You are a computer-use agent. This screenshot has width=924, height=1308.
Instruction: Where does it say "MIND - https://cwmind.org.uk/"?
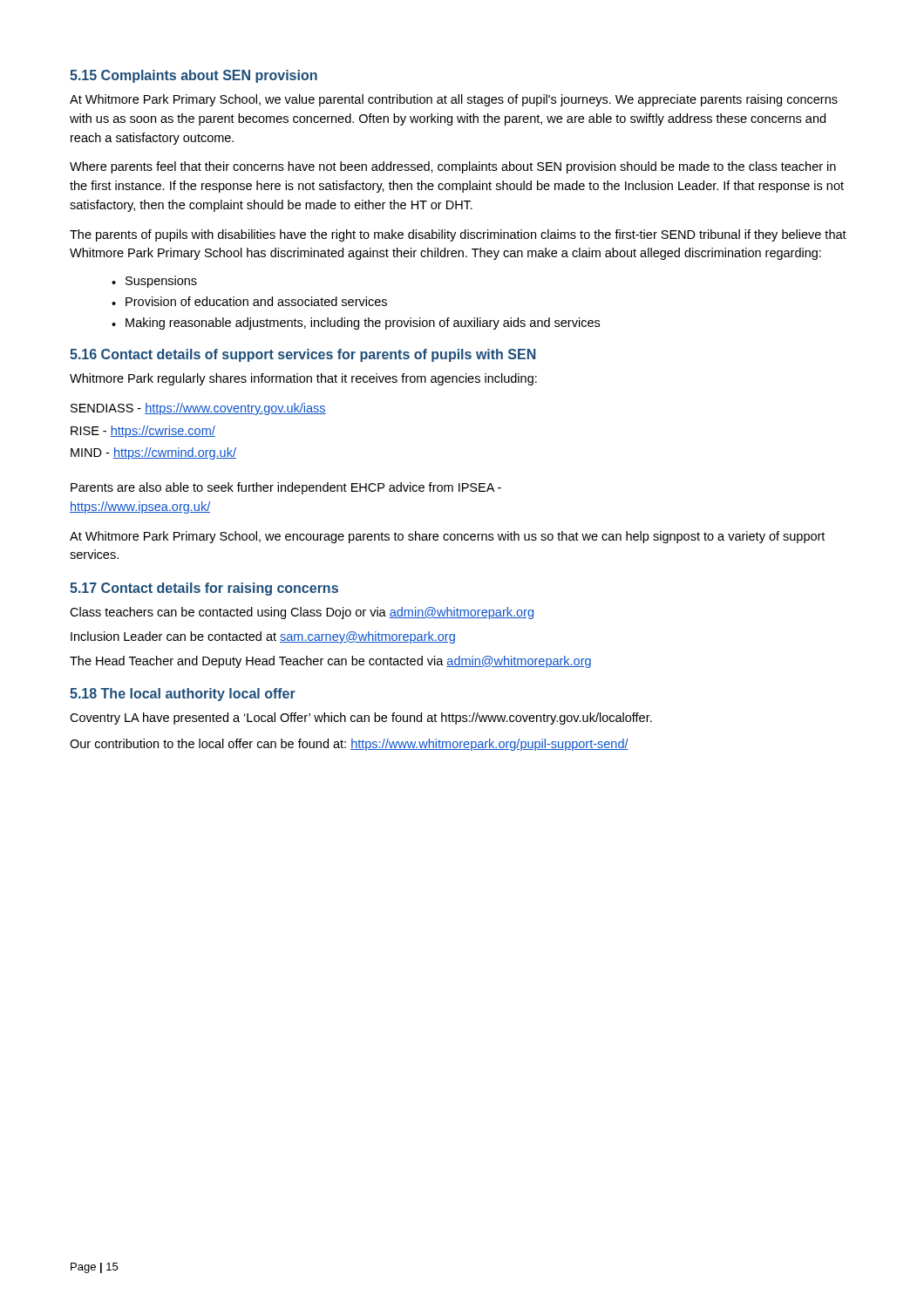(x=153, y=453)
